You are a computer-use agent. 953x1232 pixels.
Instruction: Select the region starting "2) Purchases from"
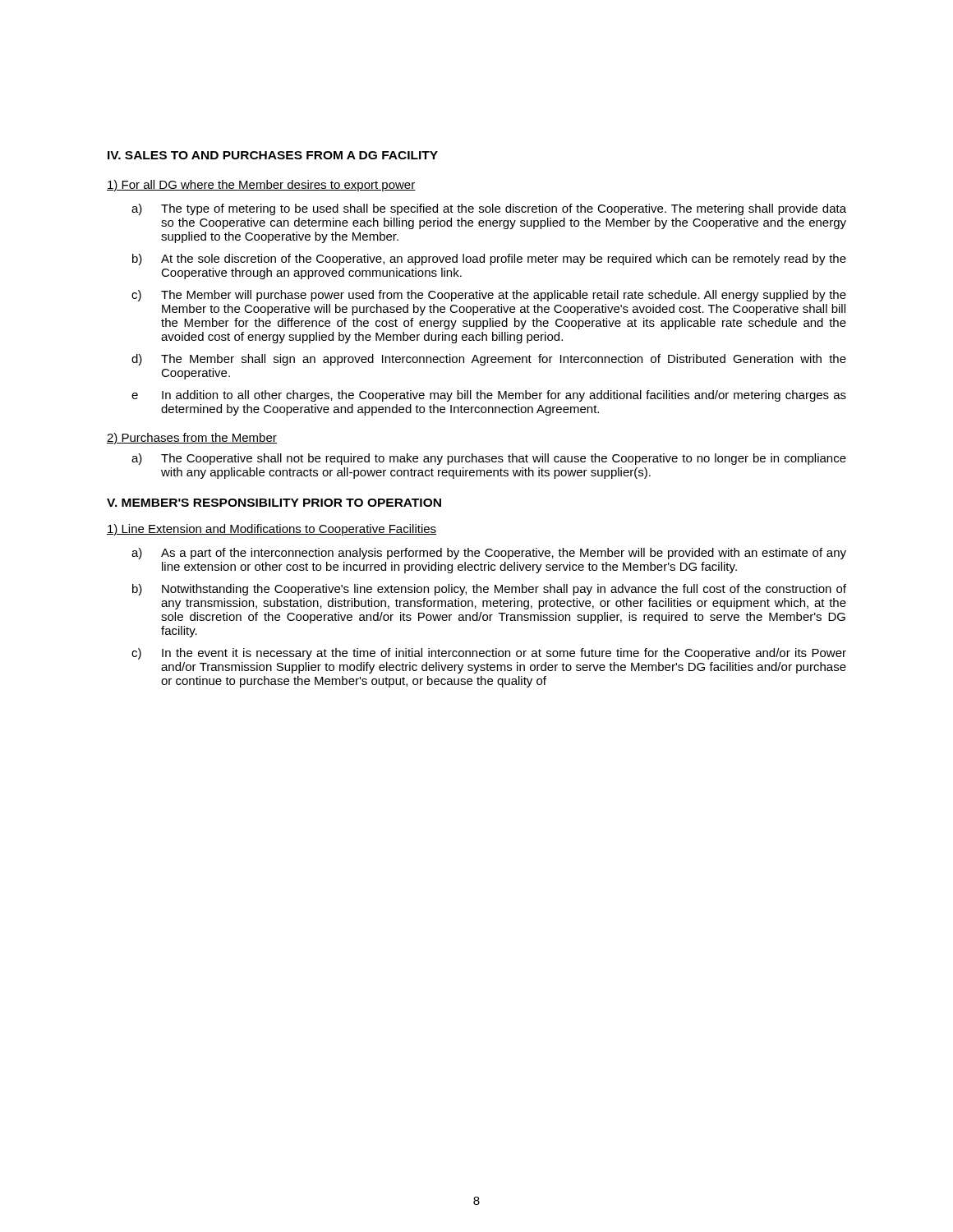(x=192, y=437)
